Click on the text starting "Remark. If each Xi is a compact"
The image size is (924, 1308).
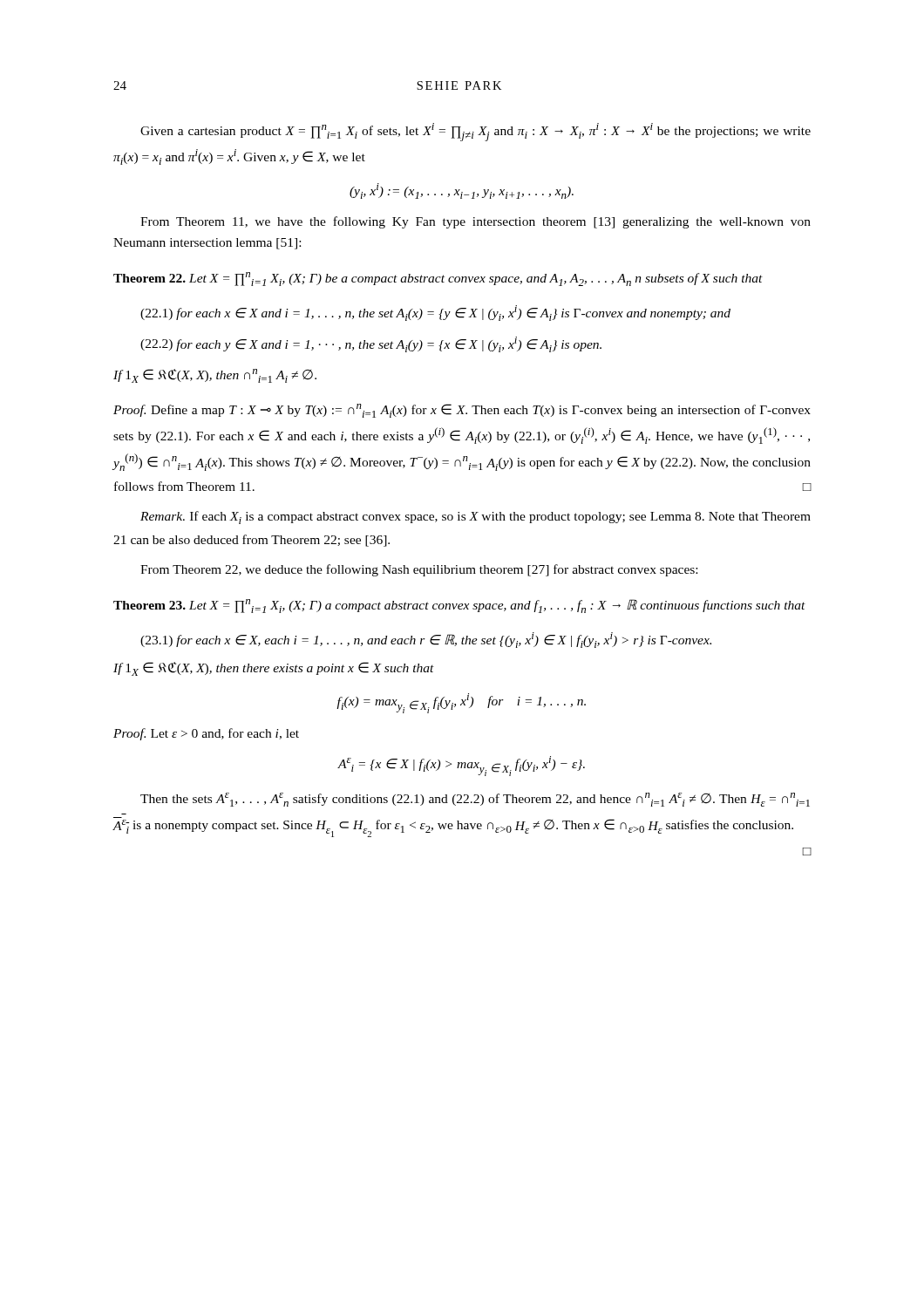point(462,528)
